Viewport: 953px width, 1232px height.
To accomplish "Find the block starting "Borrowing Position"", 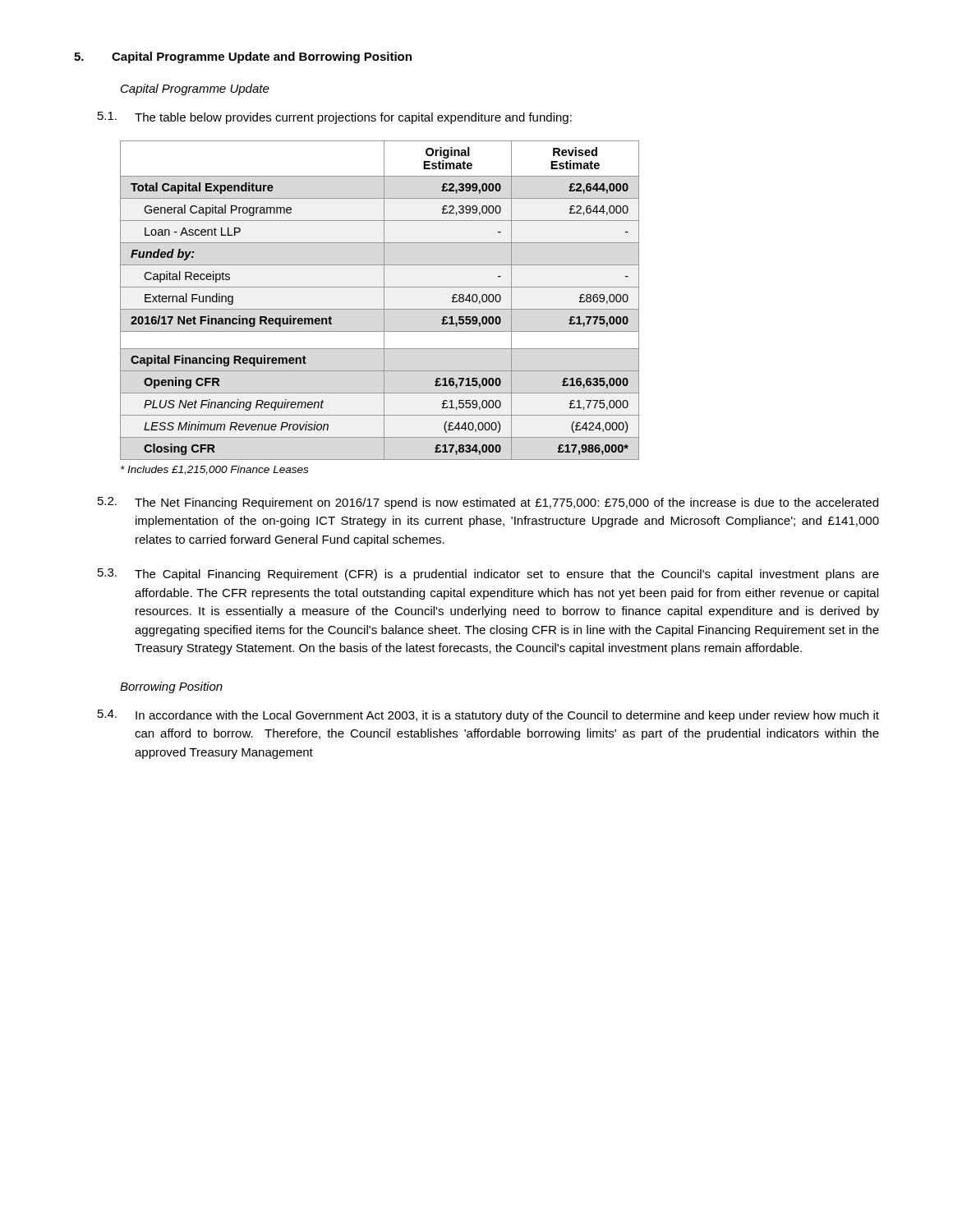I will (x=171, y=686).
